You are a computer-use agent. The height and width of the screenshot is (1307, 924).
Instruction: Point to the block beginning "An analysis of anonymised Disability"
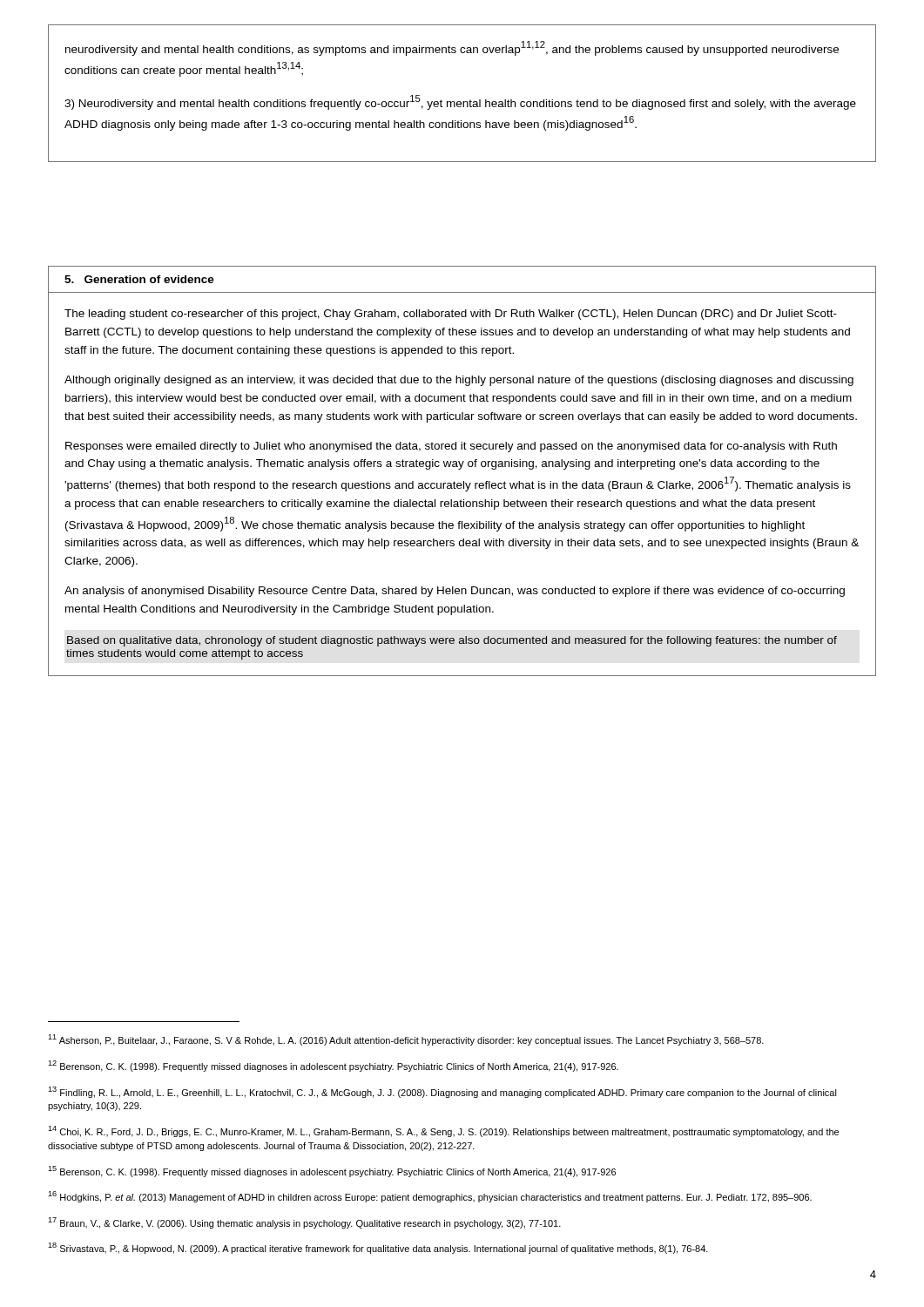462,600
